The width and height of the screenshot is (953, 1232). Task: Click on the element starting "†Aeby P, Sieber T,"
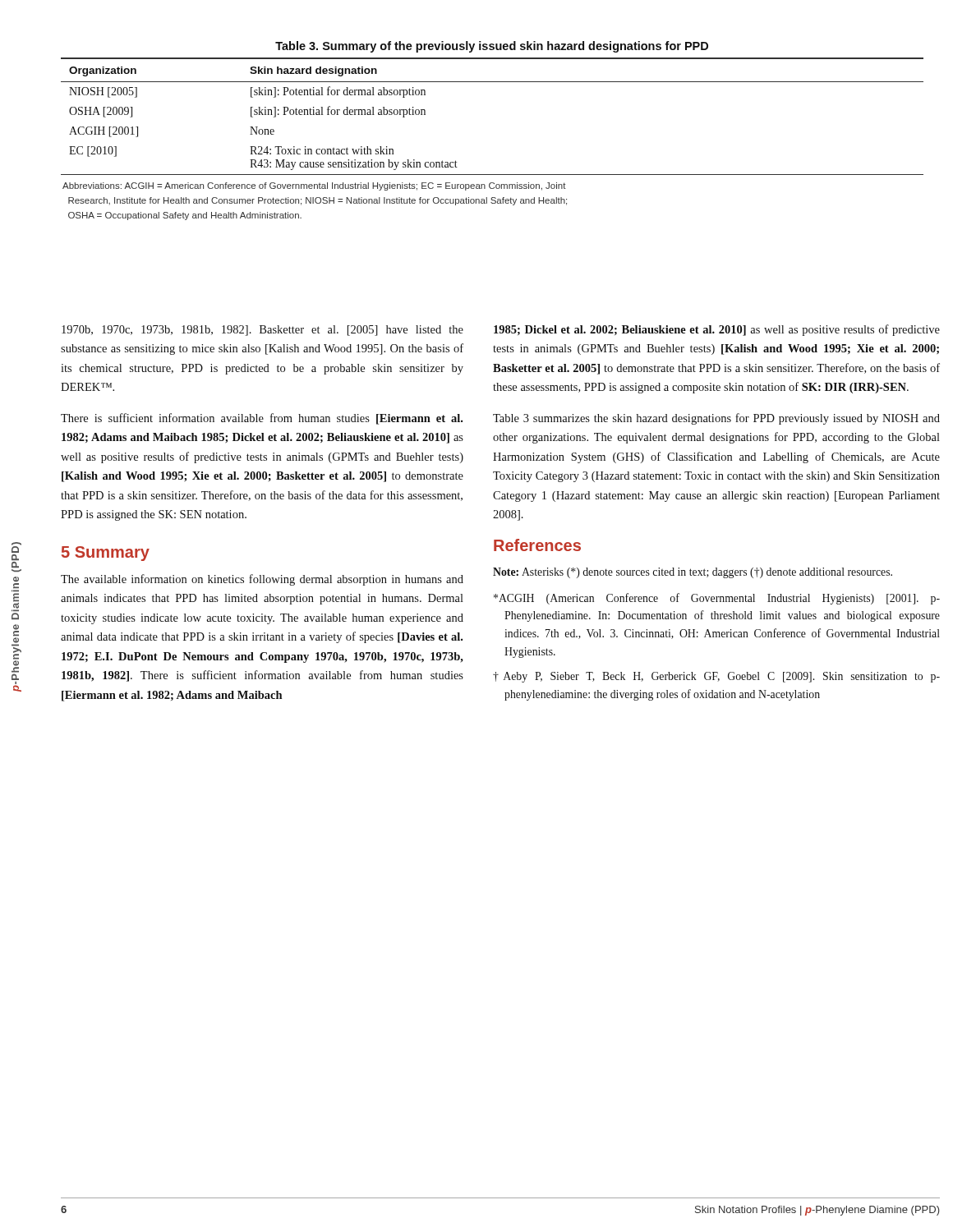[716, 685]
